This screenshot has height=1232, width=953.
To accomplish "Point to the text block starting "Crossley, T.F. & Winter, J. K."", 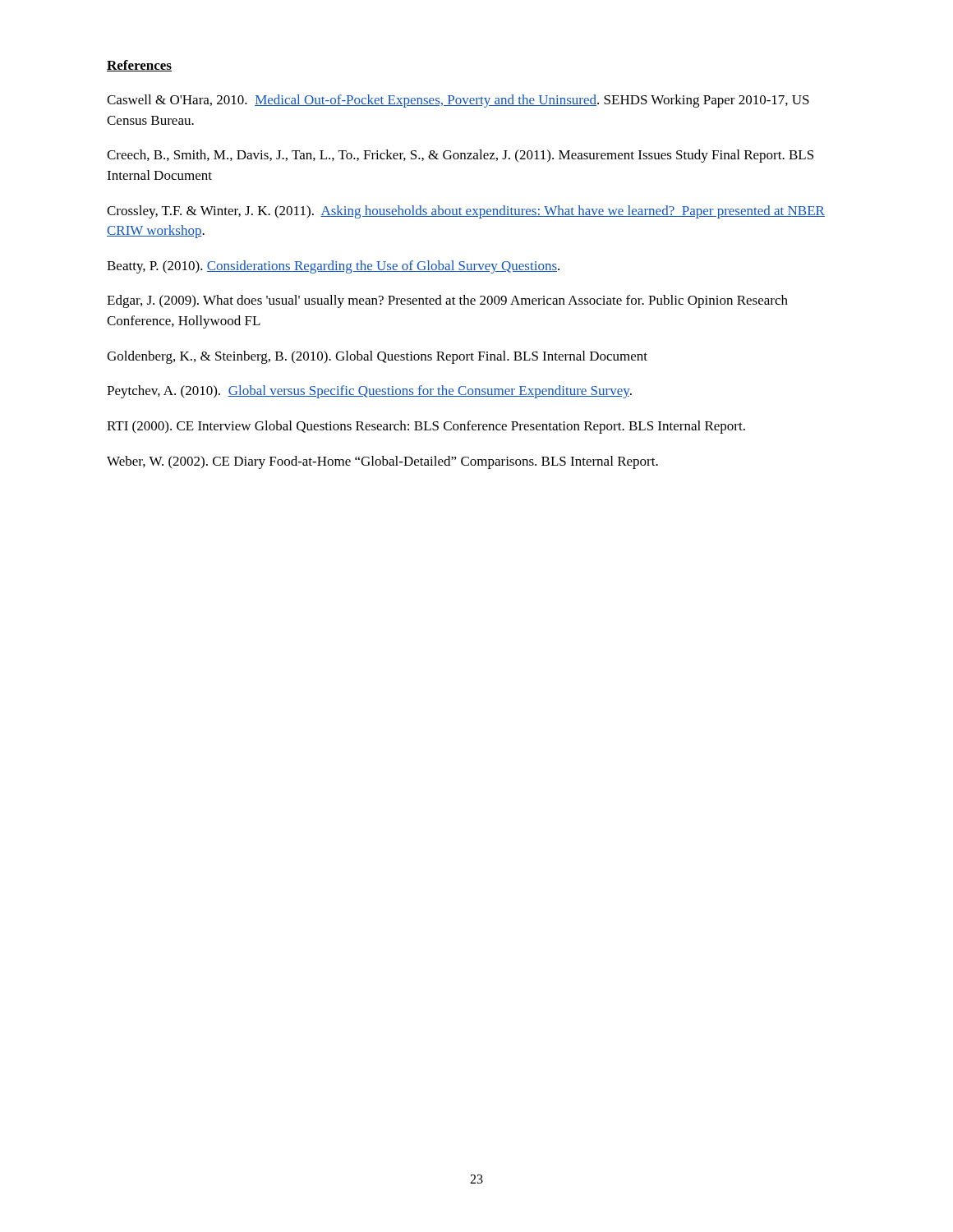I will 466,220.
